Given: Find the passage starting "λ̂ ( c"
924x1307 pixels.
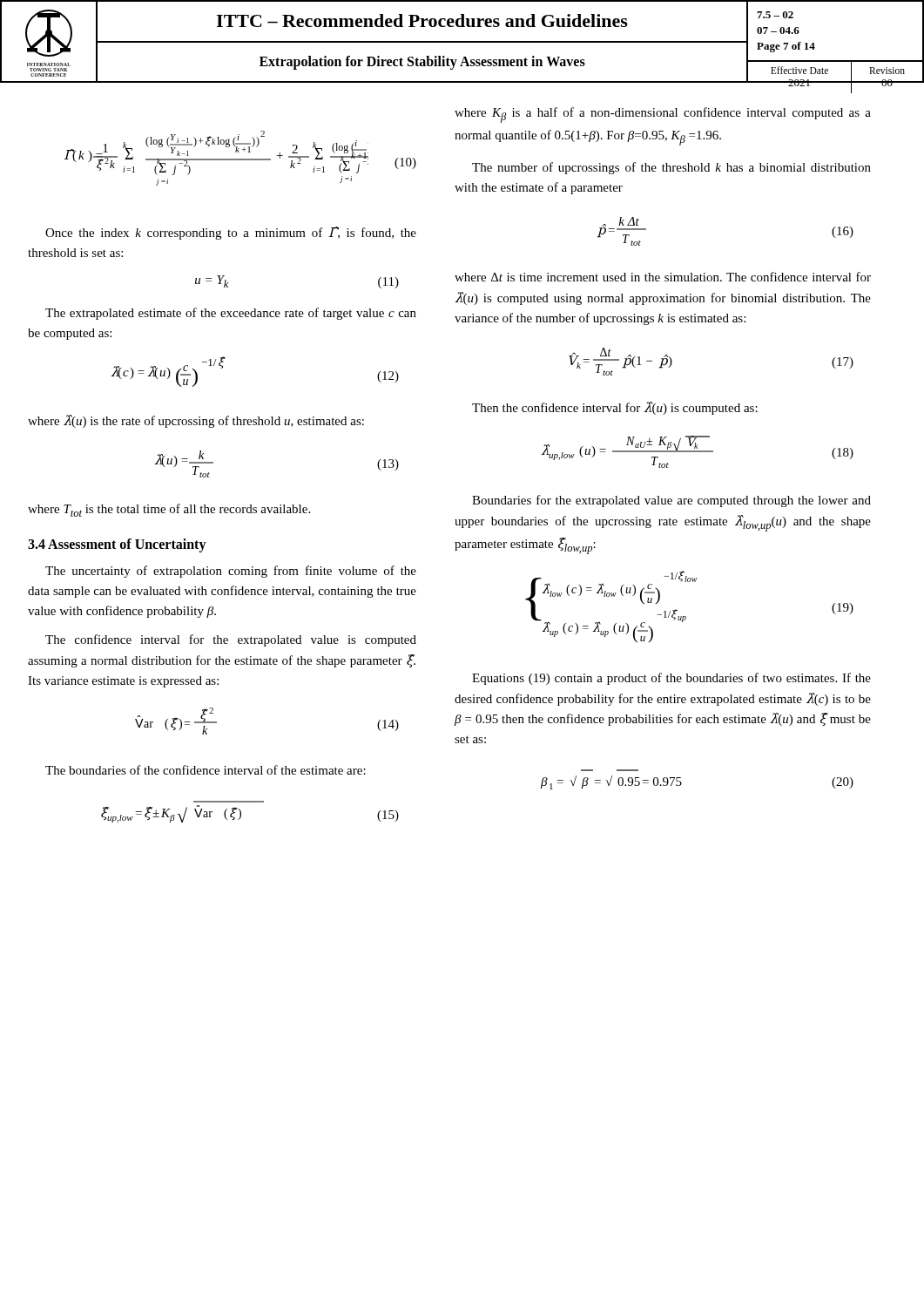Looking at the screenshot, I should [222, 376].
